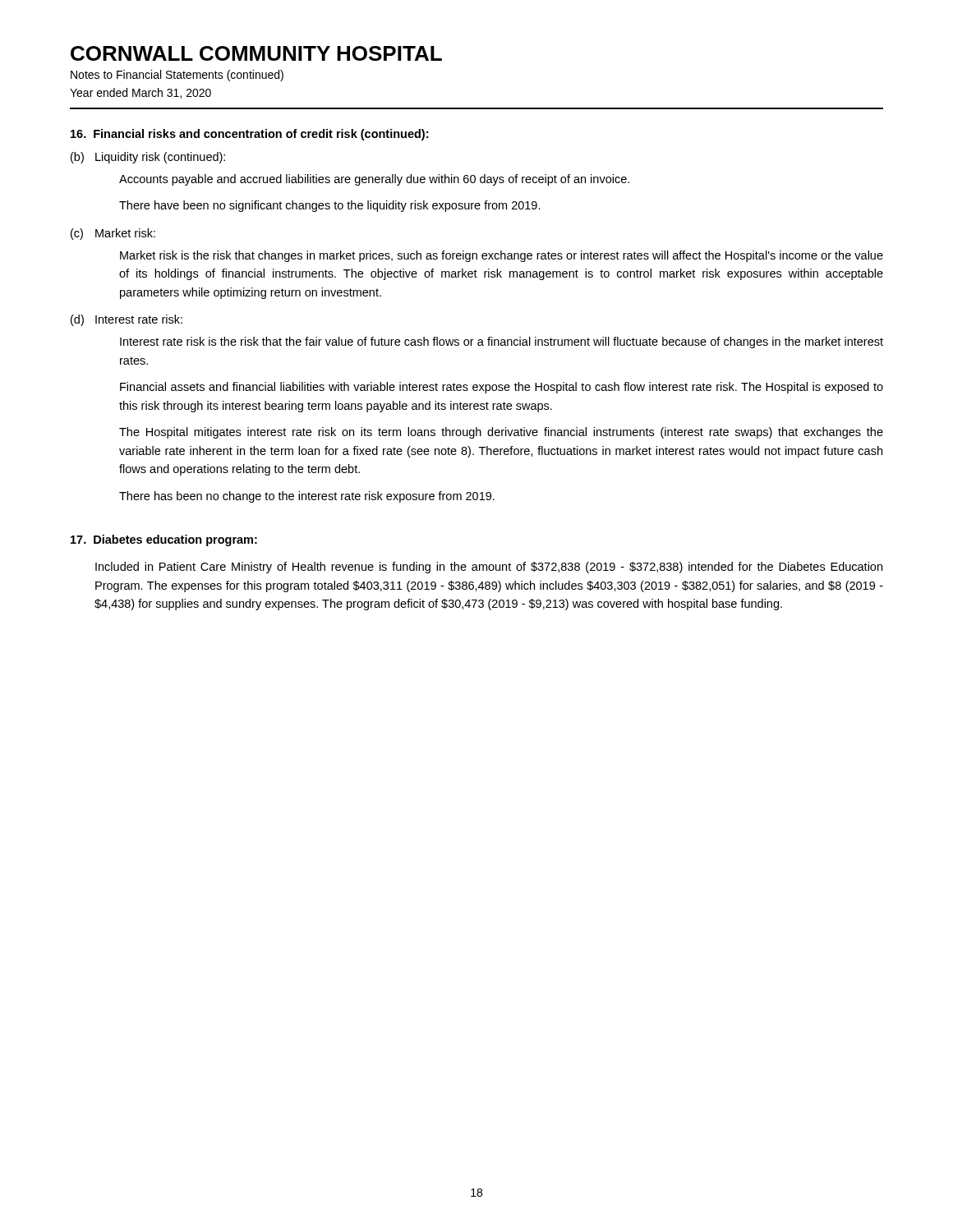
Task: Where is the passage that starts "Financial assets and financial"?
Action: click(x=501, y=396)
